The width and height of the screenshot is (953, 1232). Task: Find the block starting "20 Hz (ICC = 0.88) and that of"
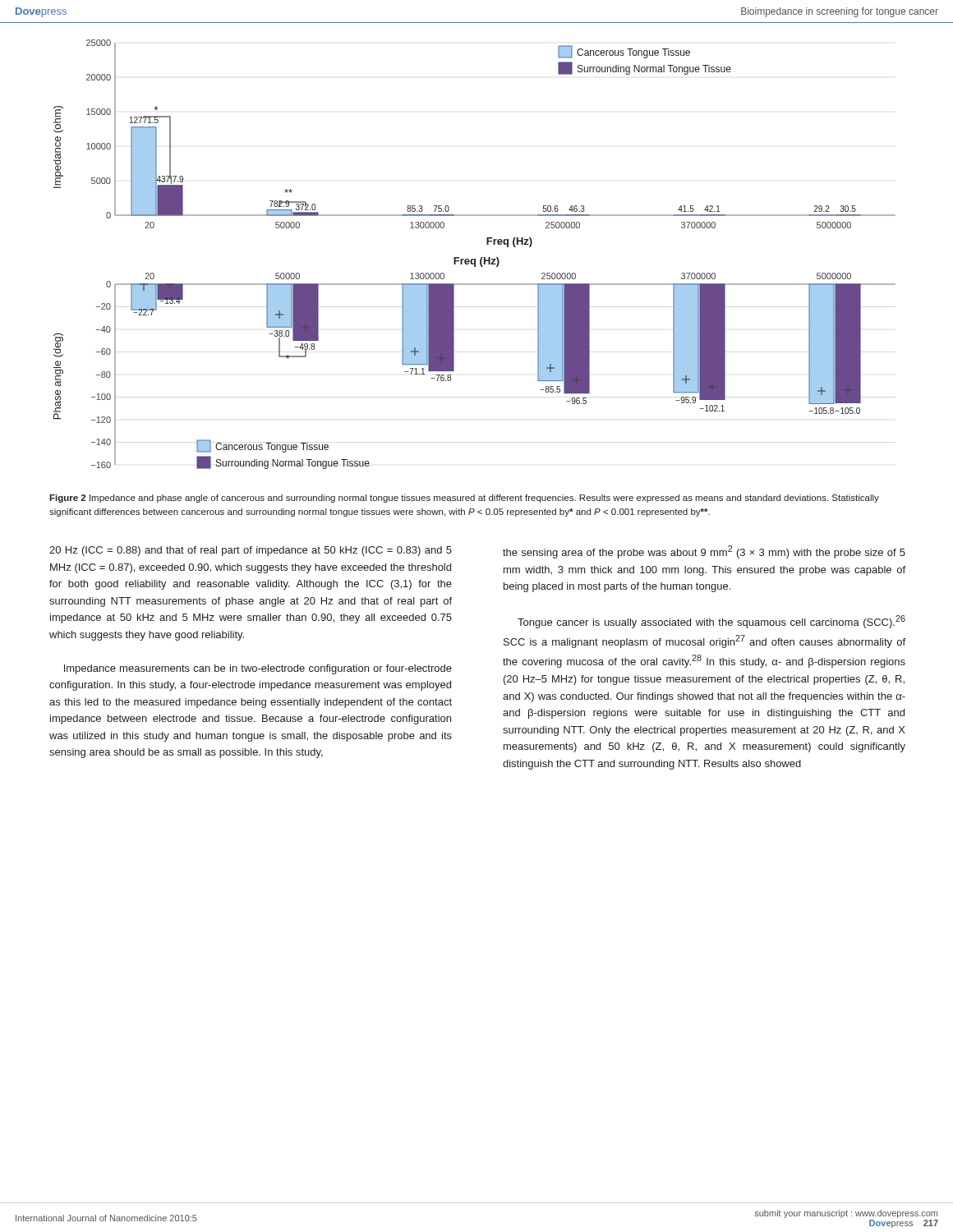(251, 551)
